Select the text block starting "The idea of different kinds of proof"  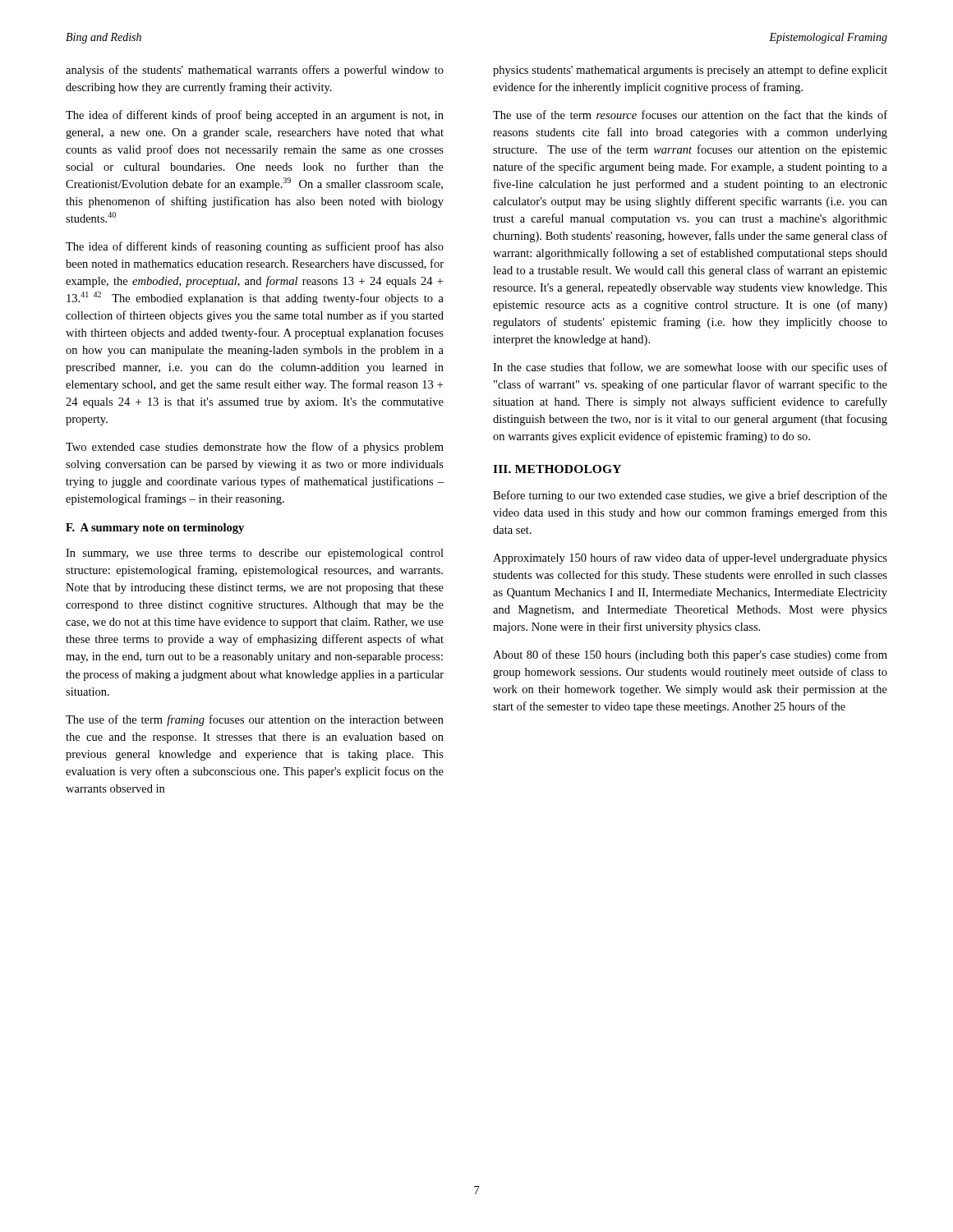coord(255,167)
